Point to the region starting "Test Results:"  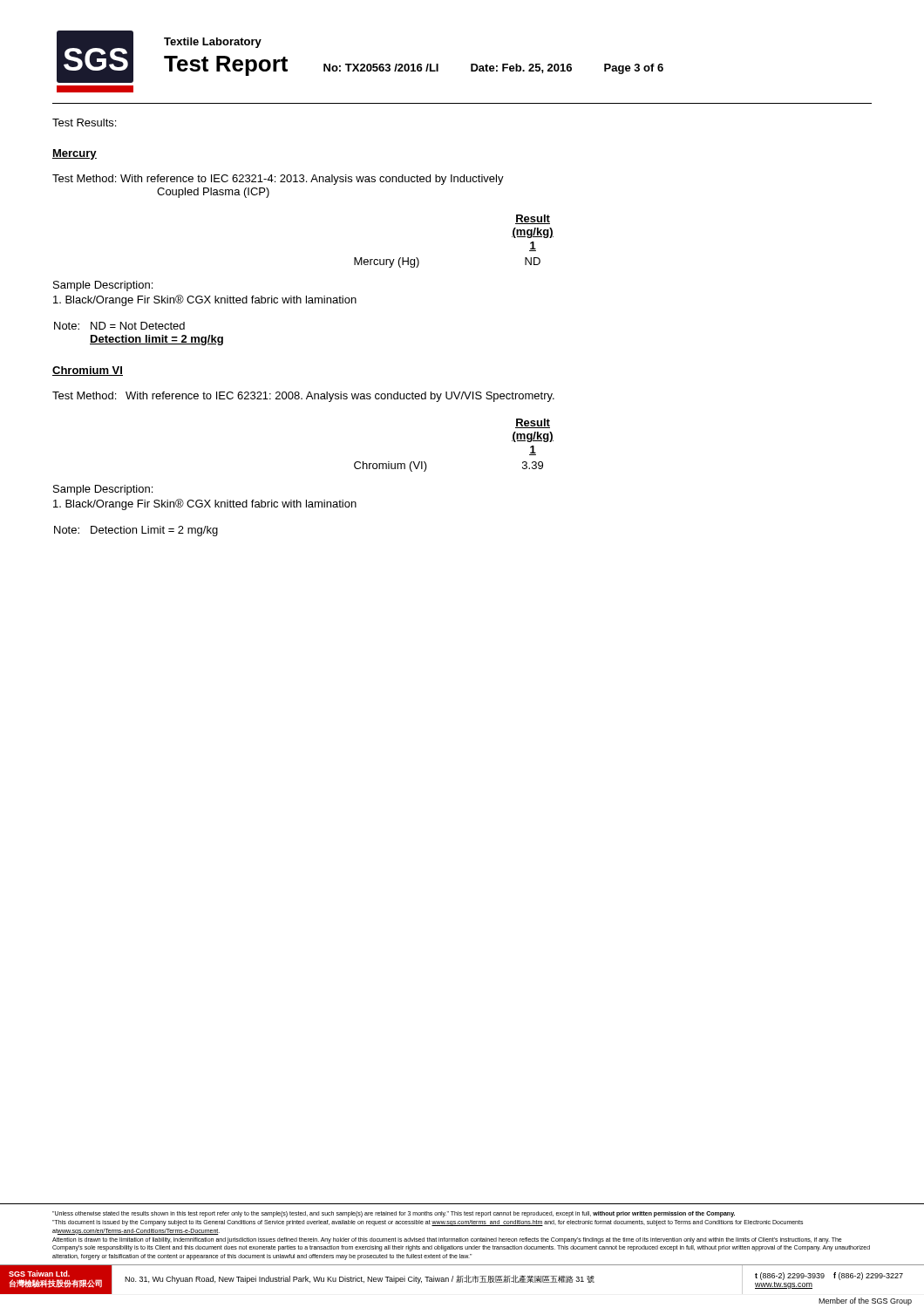coord(85,123)
